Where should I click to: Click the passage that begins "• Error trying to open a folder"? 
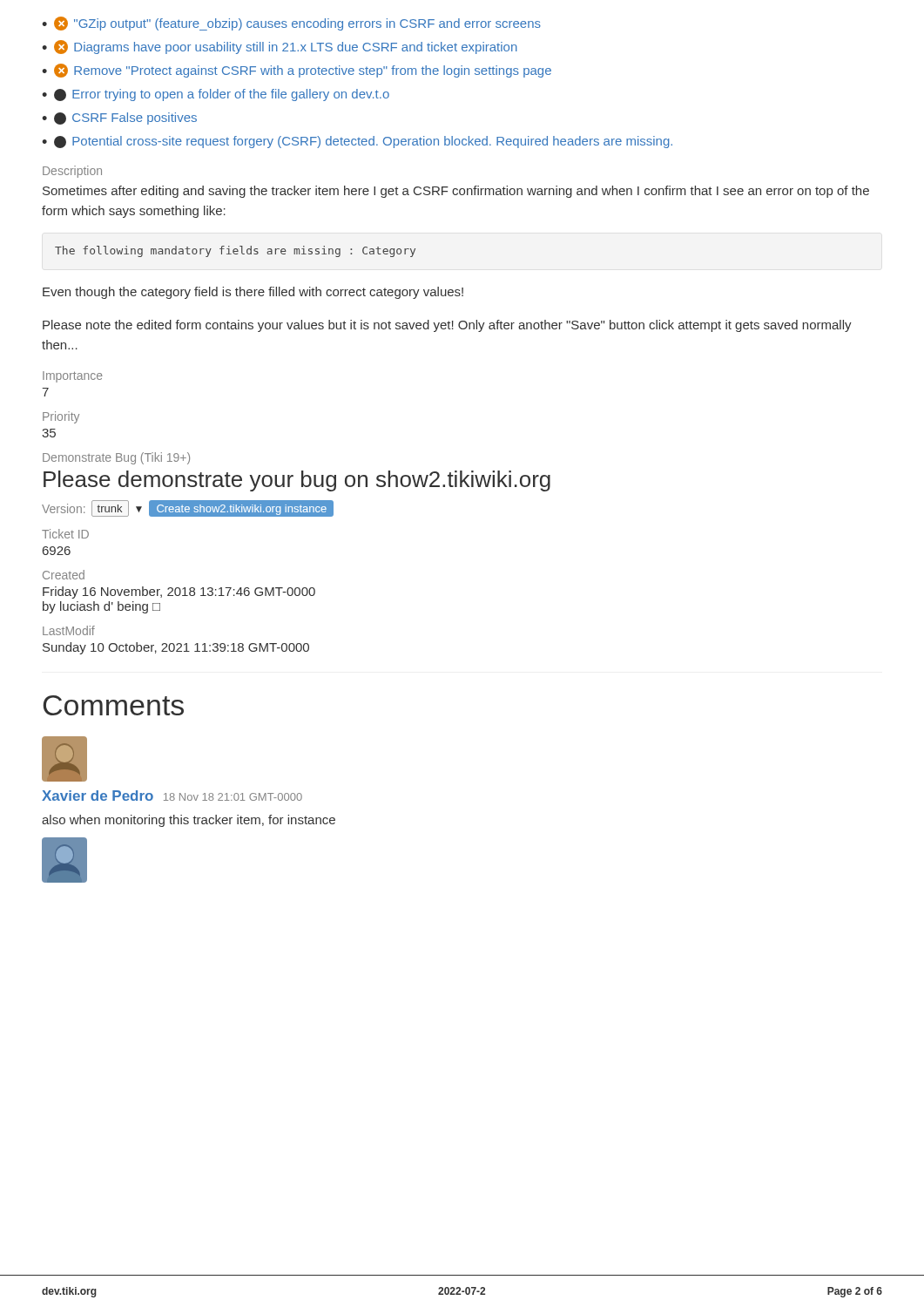216,95
